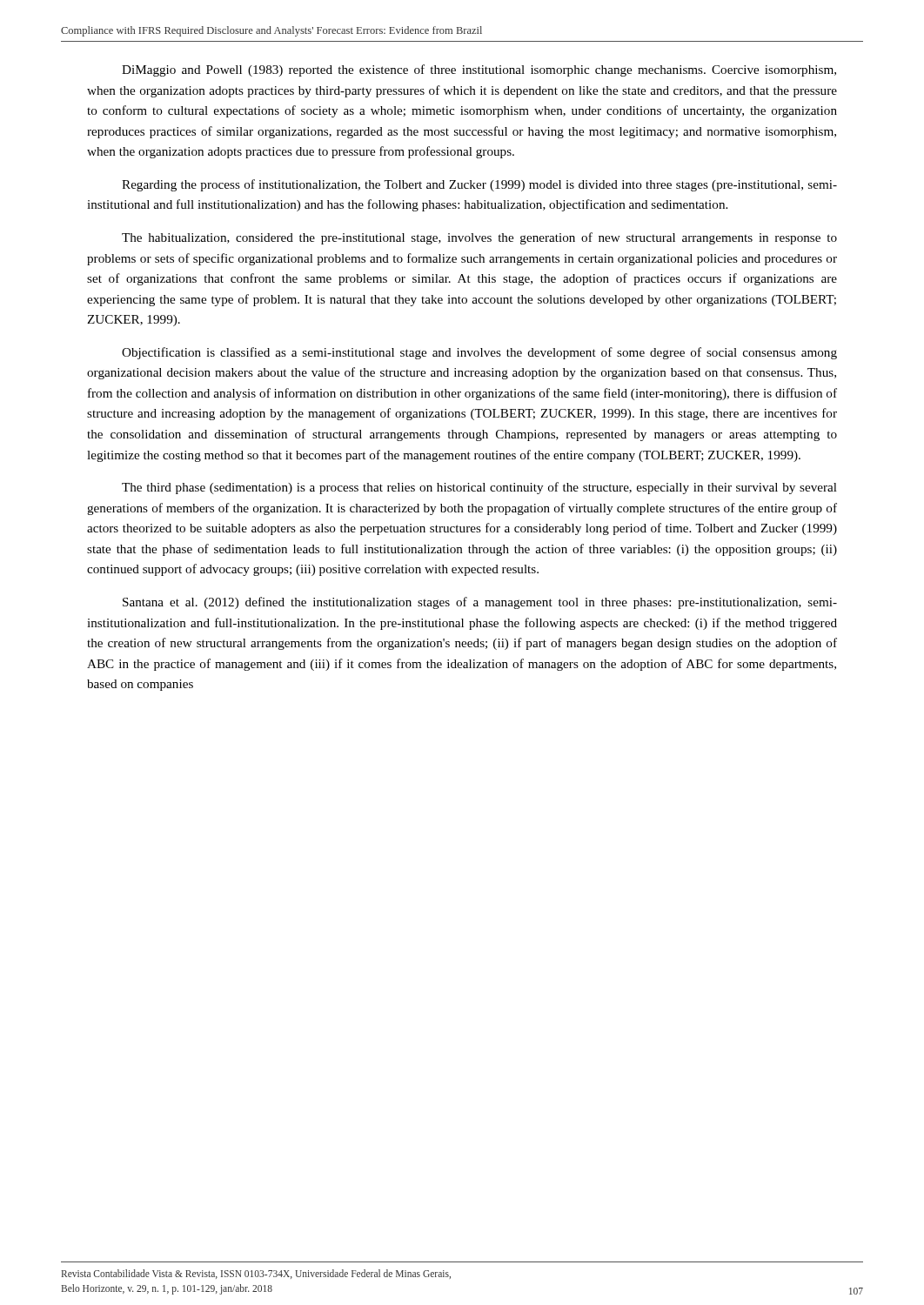Locate the text starting "The third phase"
The image size is (924, 1305).
(462, 528)
